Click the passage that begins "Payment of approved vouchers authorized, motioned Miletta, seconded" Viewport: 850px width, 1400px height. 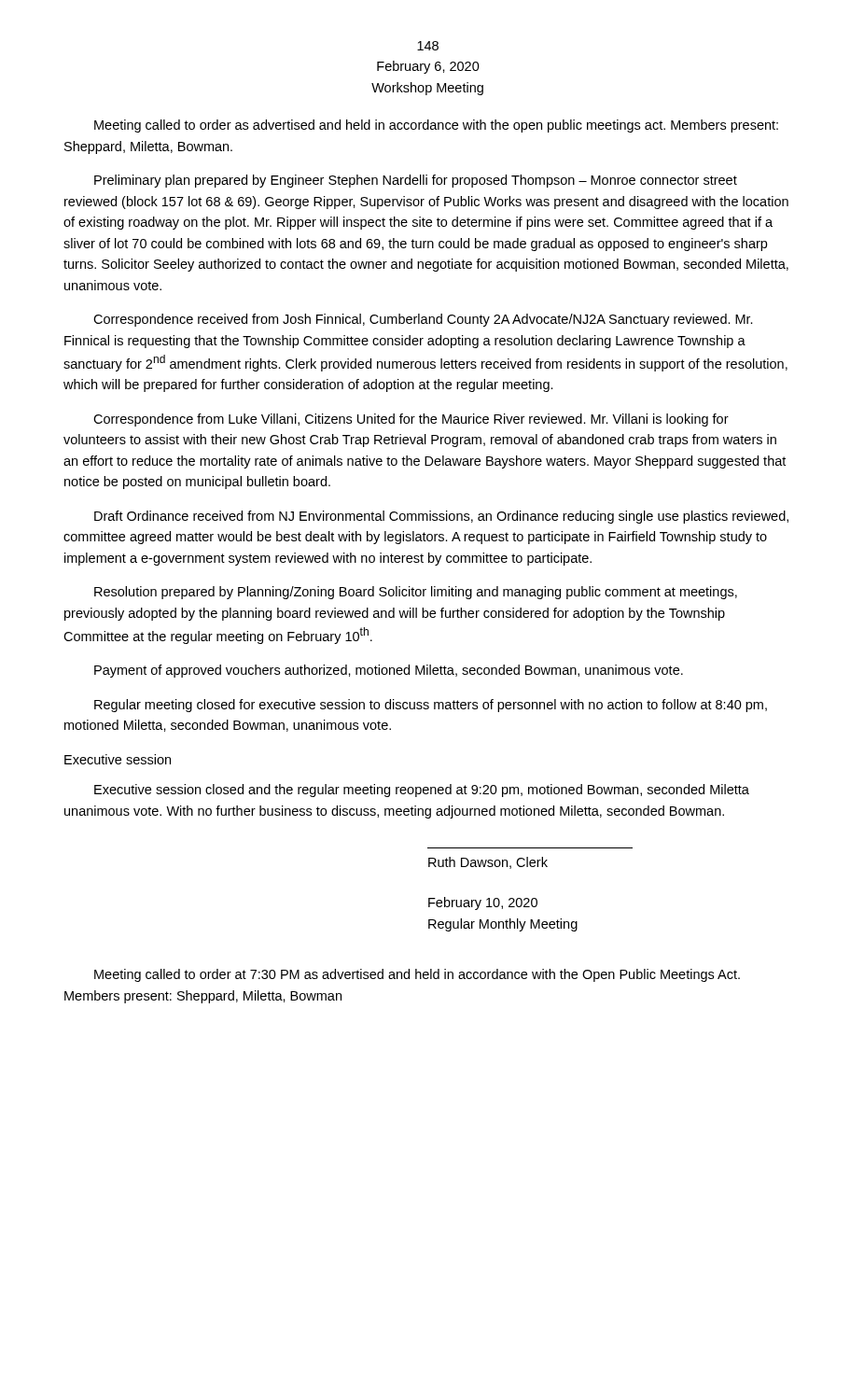[388, 670]
